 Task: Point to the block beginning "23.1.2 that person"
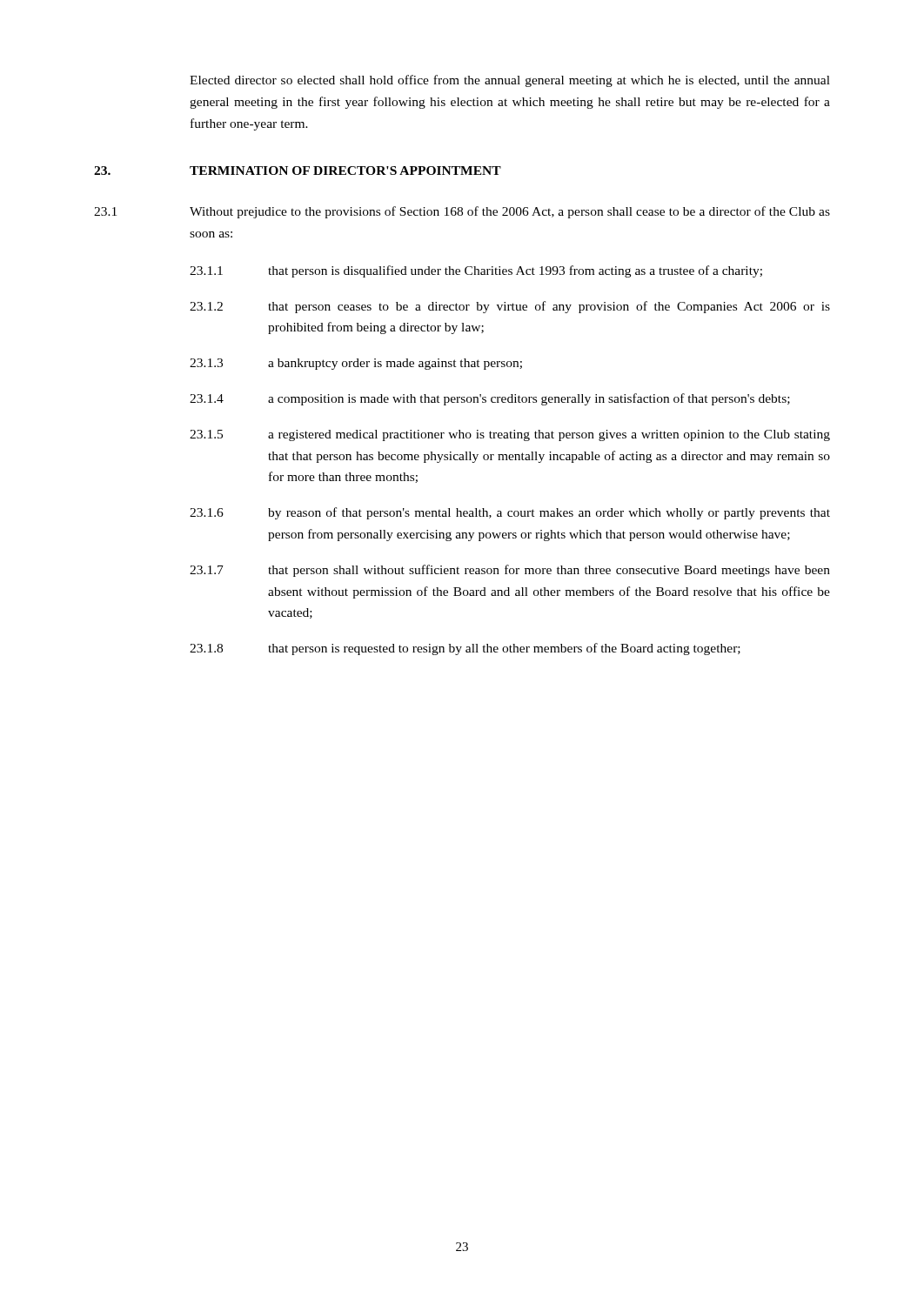510,317
